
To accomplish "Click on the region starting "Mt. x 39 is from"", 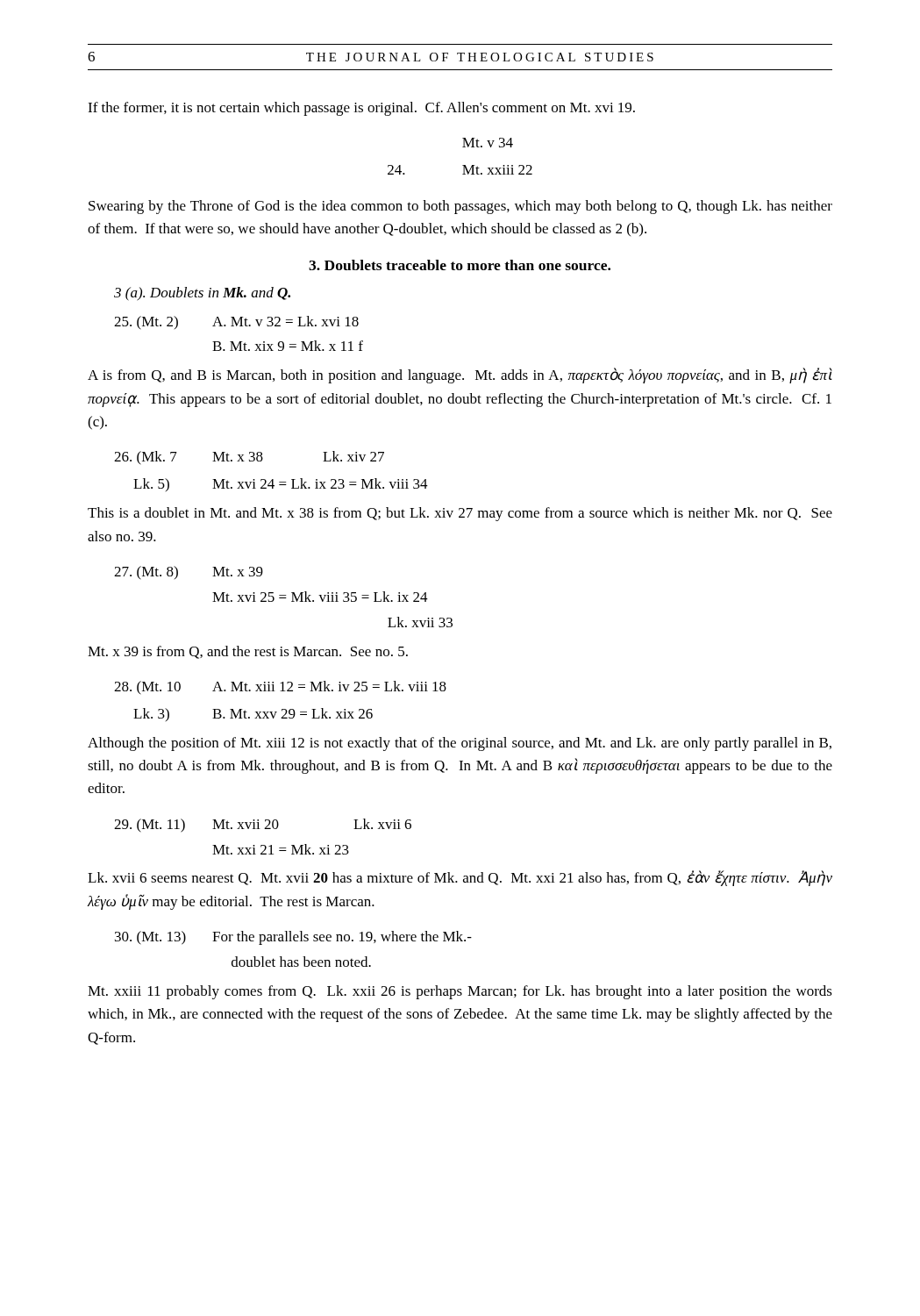I will pyautogui.click(x=248, y=651).
